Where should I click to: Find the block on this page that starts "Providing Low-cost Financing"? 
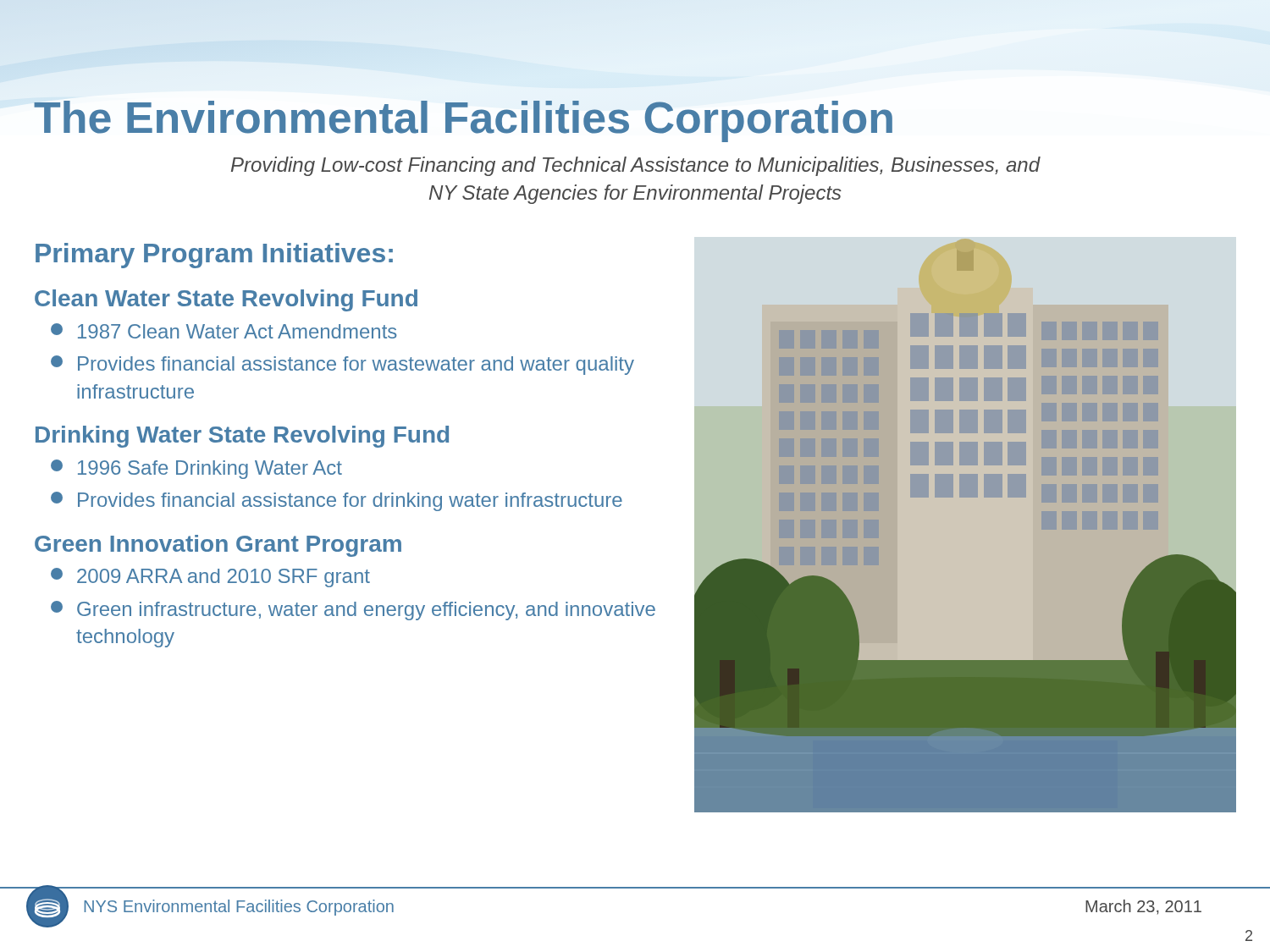(x=635, y=179)
